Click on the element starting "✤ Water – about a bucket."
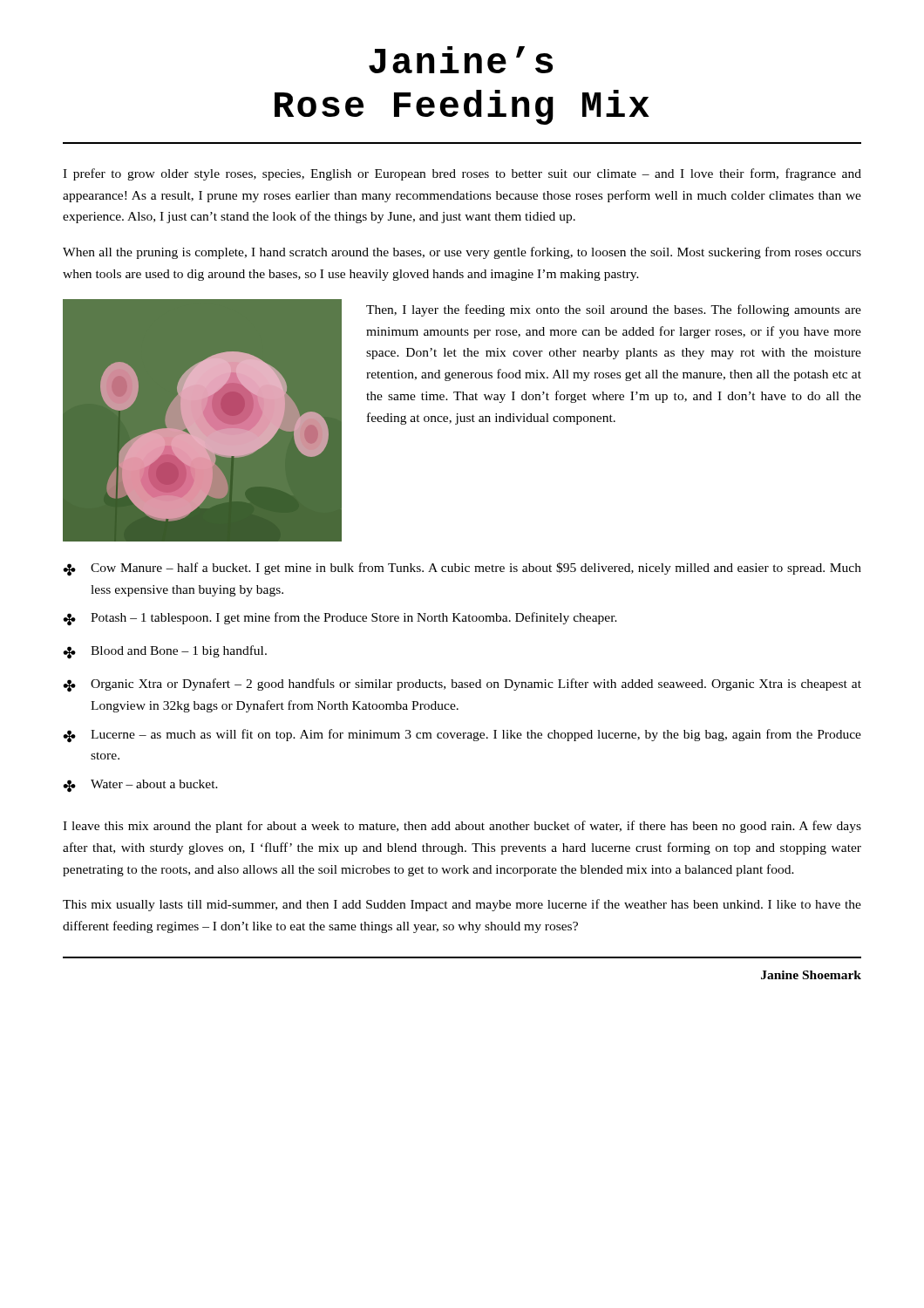Screen dimensions: 1308x924 click(140, 786)
